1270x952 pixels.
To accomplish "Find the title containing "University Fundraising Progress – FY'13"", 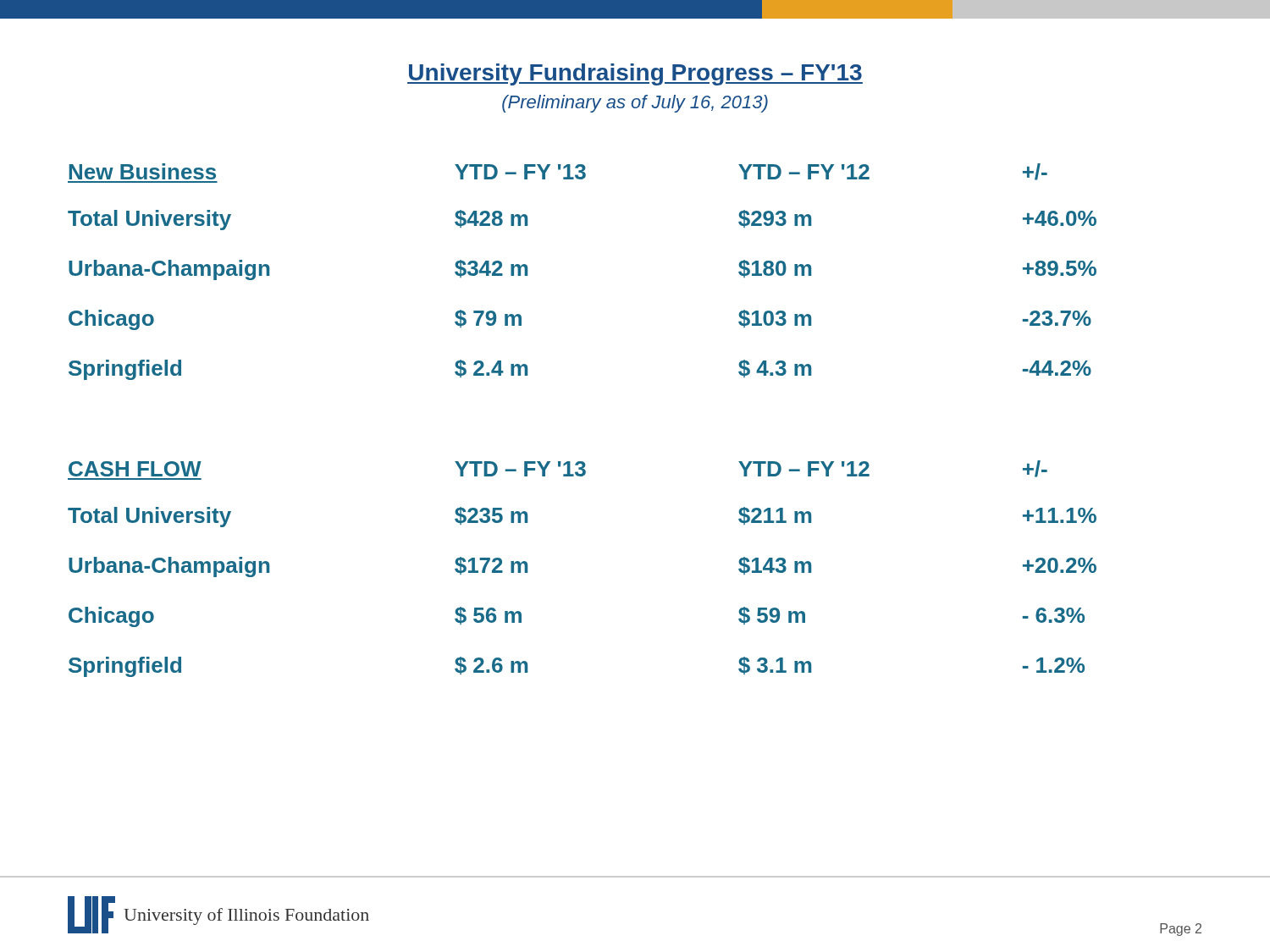I will click(635, 73).
